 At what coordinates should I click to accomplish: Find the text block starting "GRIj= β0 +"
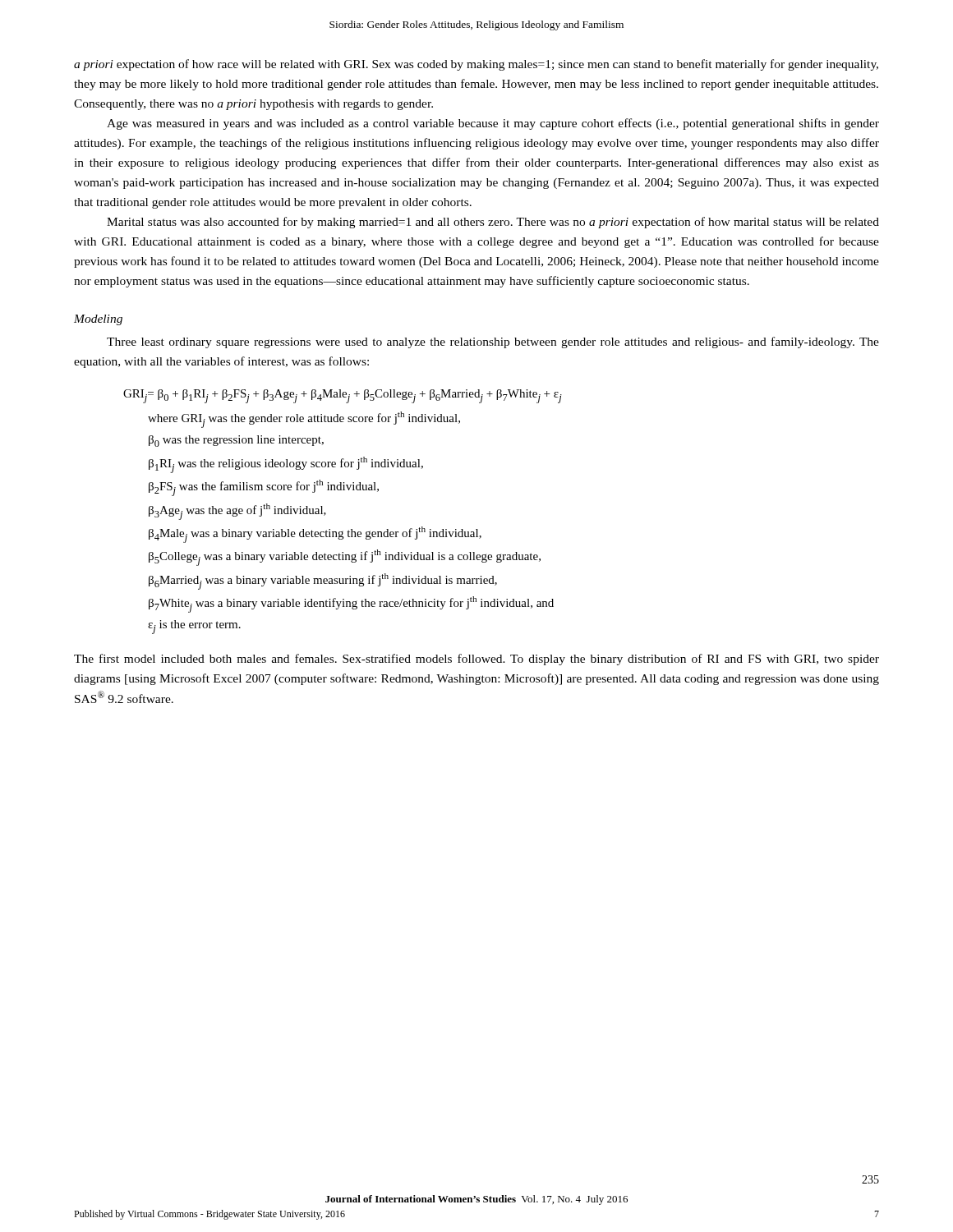(x=343, y=396)
